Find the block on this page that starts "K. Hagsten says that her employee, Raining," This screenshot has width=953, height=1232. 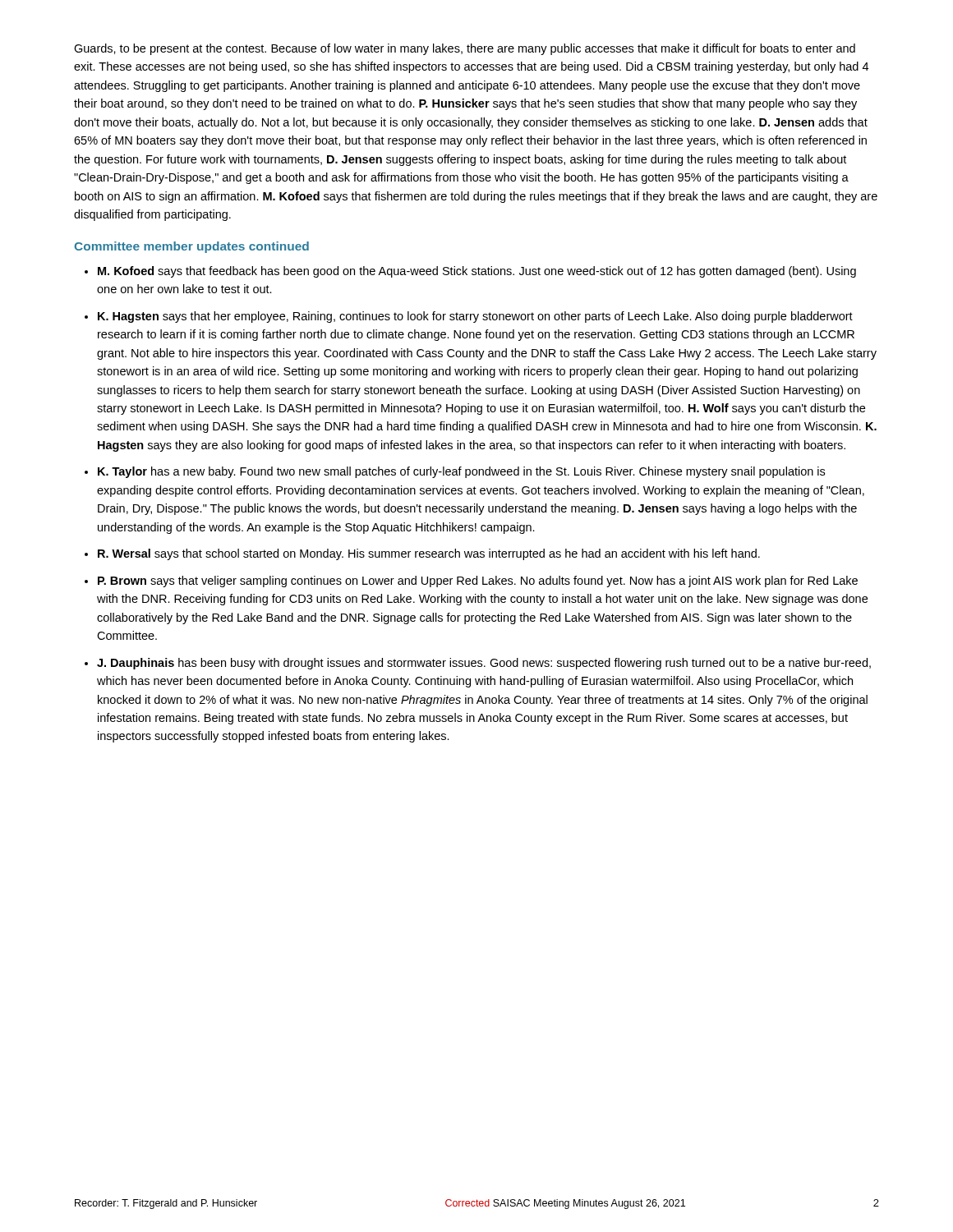pyautogui.click(x=487, y=381)
